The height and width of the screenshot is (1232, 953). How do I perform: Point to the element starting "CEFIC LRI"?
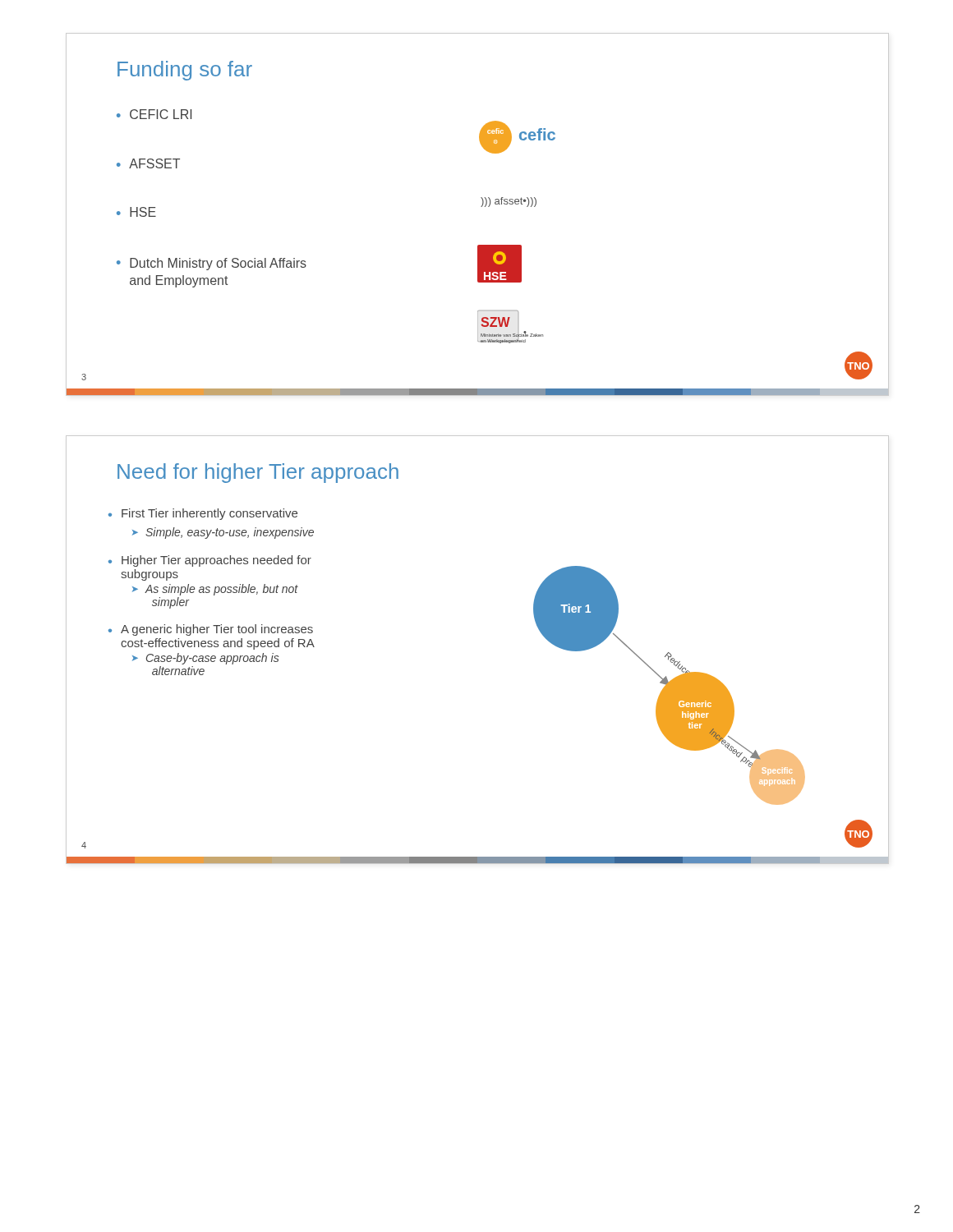pos(161,115)
